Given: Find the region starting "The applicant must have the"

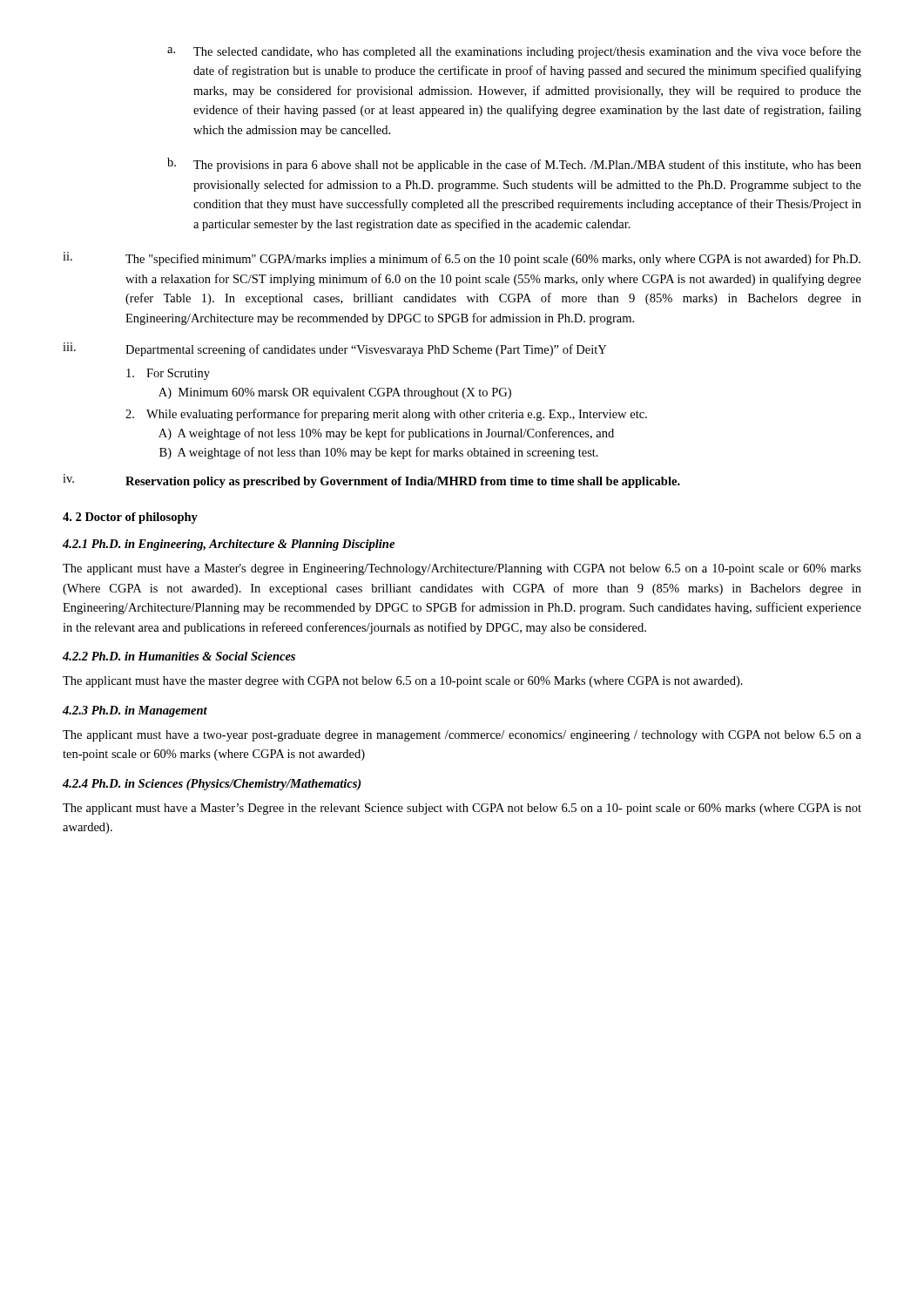Looking at the screenshot, I should (403, 681).
